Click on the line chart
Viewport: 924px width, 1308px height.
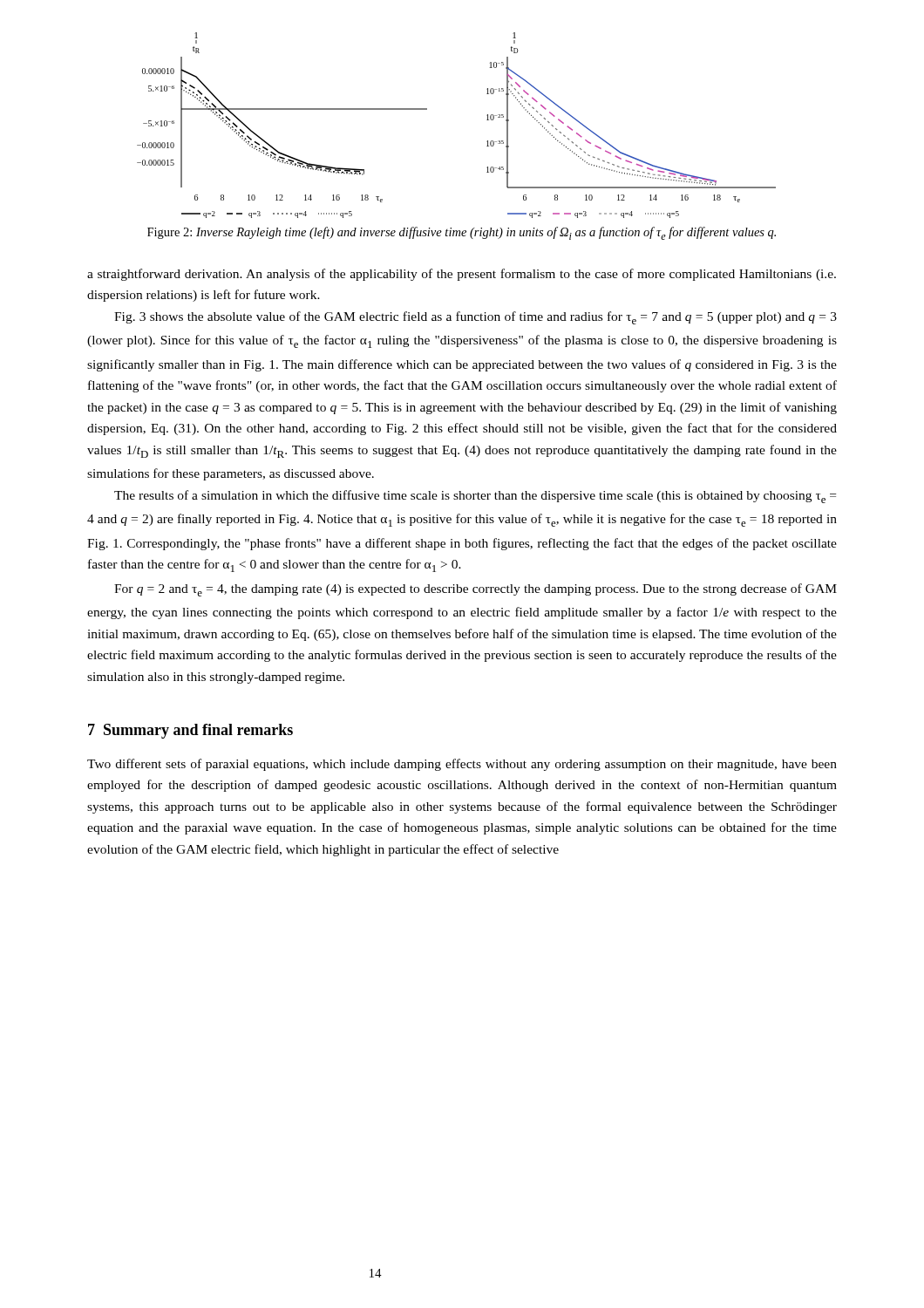coord(462,122)
